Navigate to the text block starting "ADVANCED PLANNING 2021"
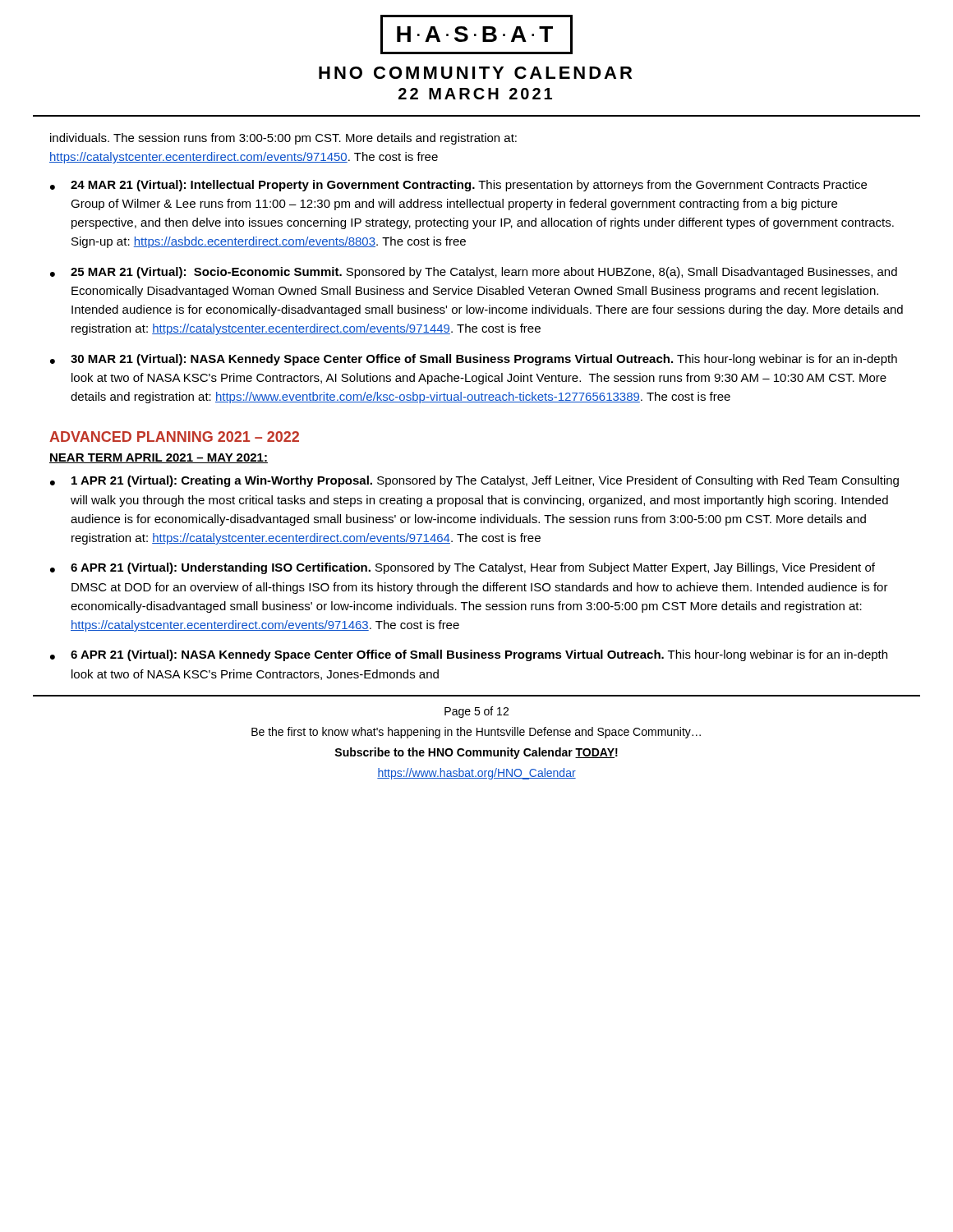This screenshot has height=1232, width=953. 174,437
